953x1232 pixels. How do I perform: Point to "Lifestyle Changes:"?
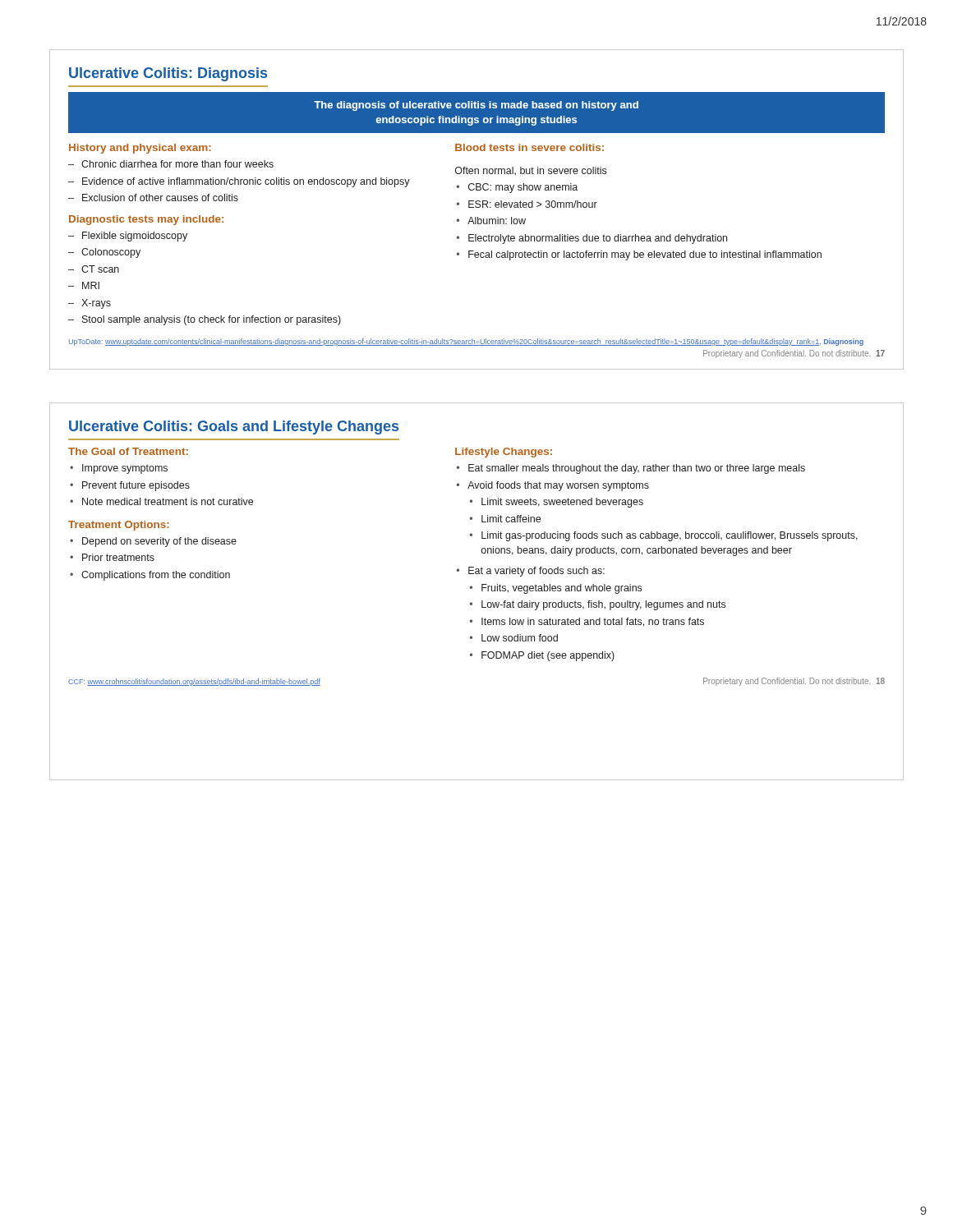coord(504,451)
